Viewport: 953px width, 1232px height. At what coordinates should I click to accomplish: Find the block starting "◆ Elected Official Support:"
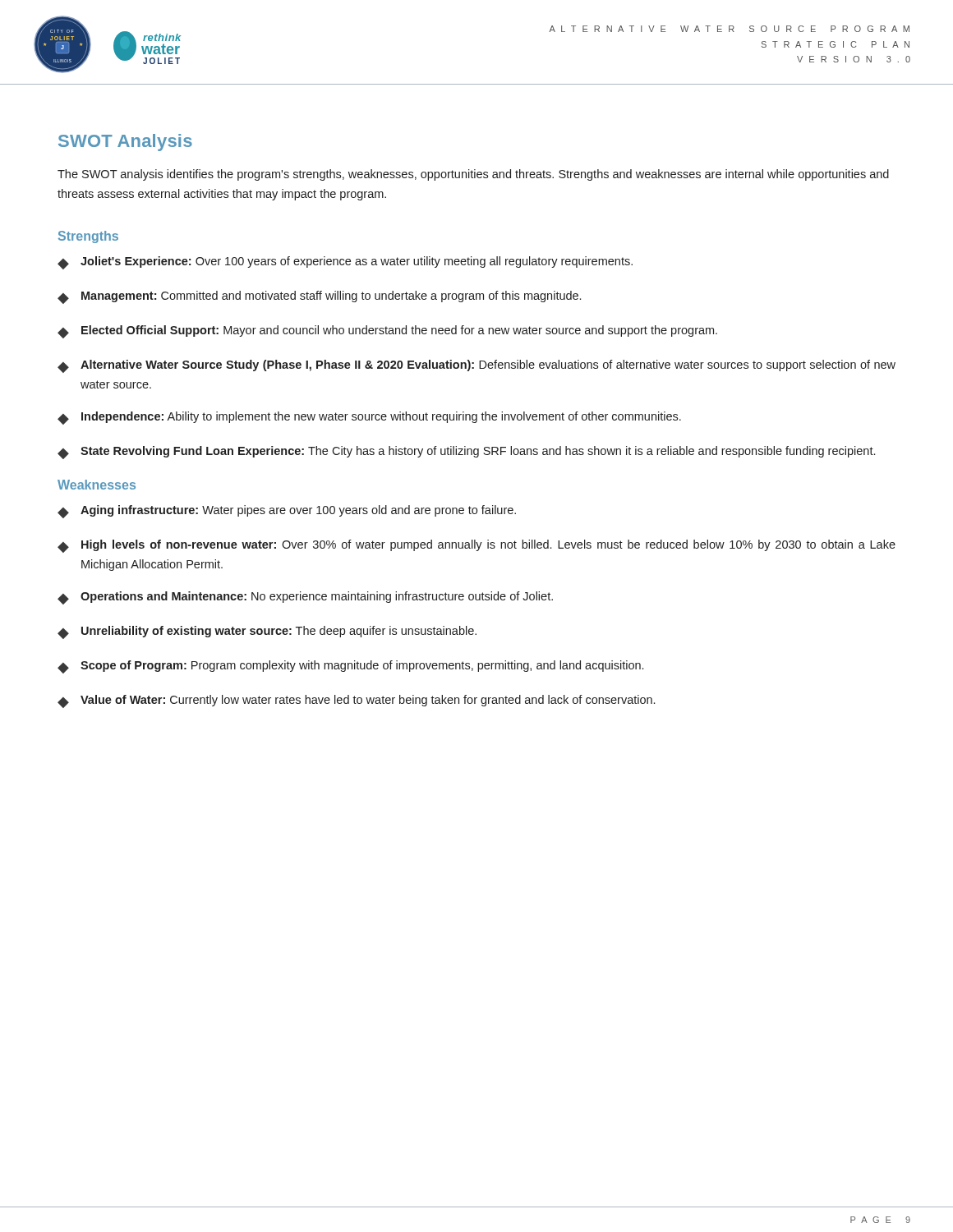pyautogui.click(x=476, y=332)
